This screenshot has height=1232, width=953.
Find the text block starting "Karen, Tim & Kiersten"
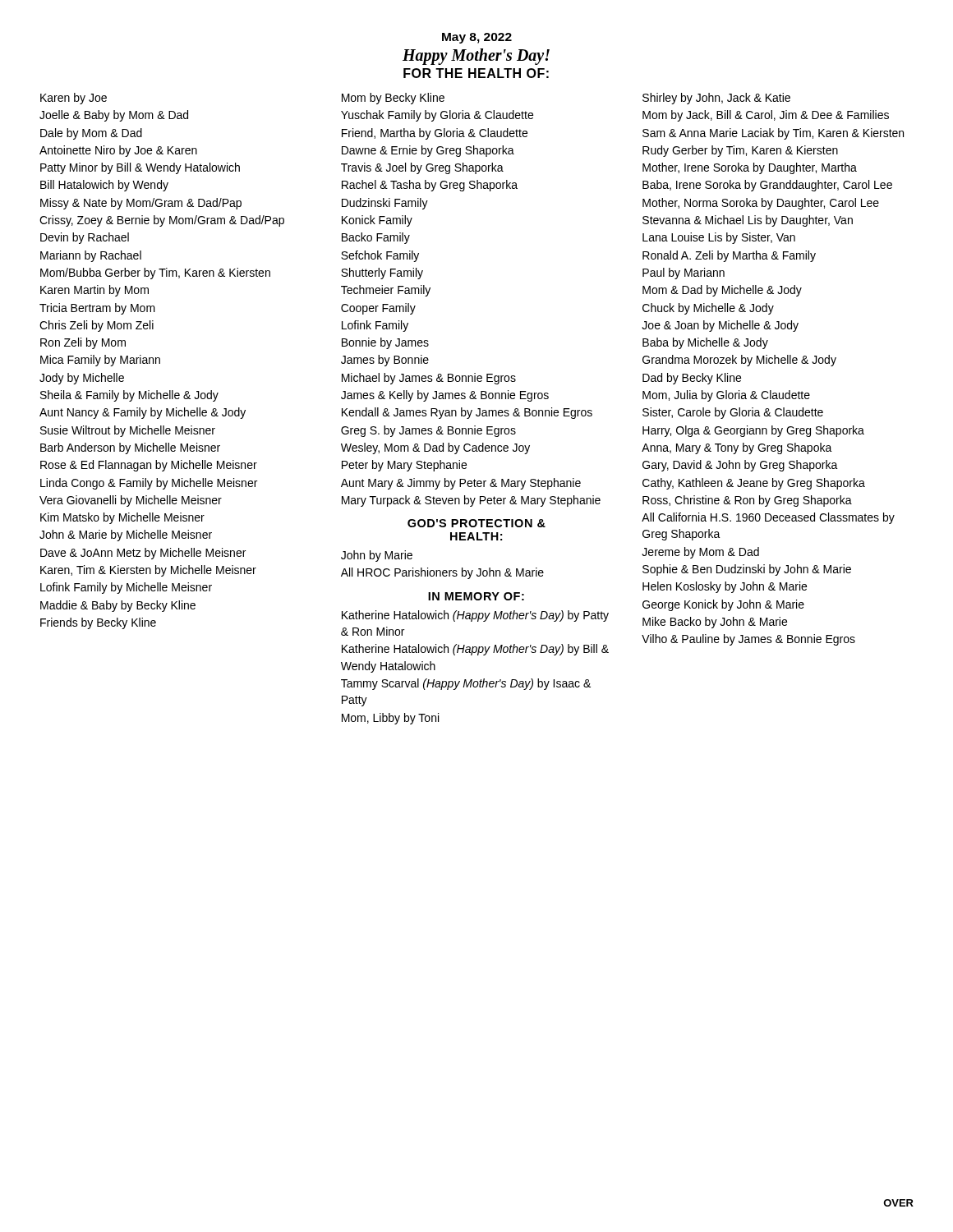point(148,570)
